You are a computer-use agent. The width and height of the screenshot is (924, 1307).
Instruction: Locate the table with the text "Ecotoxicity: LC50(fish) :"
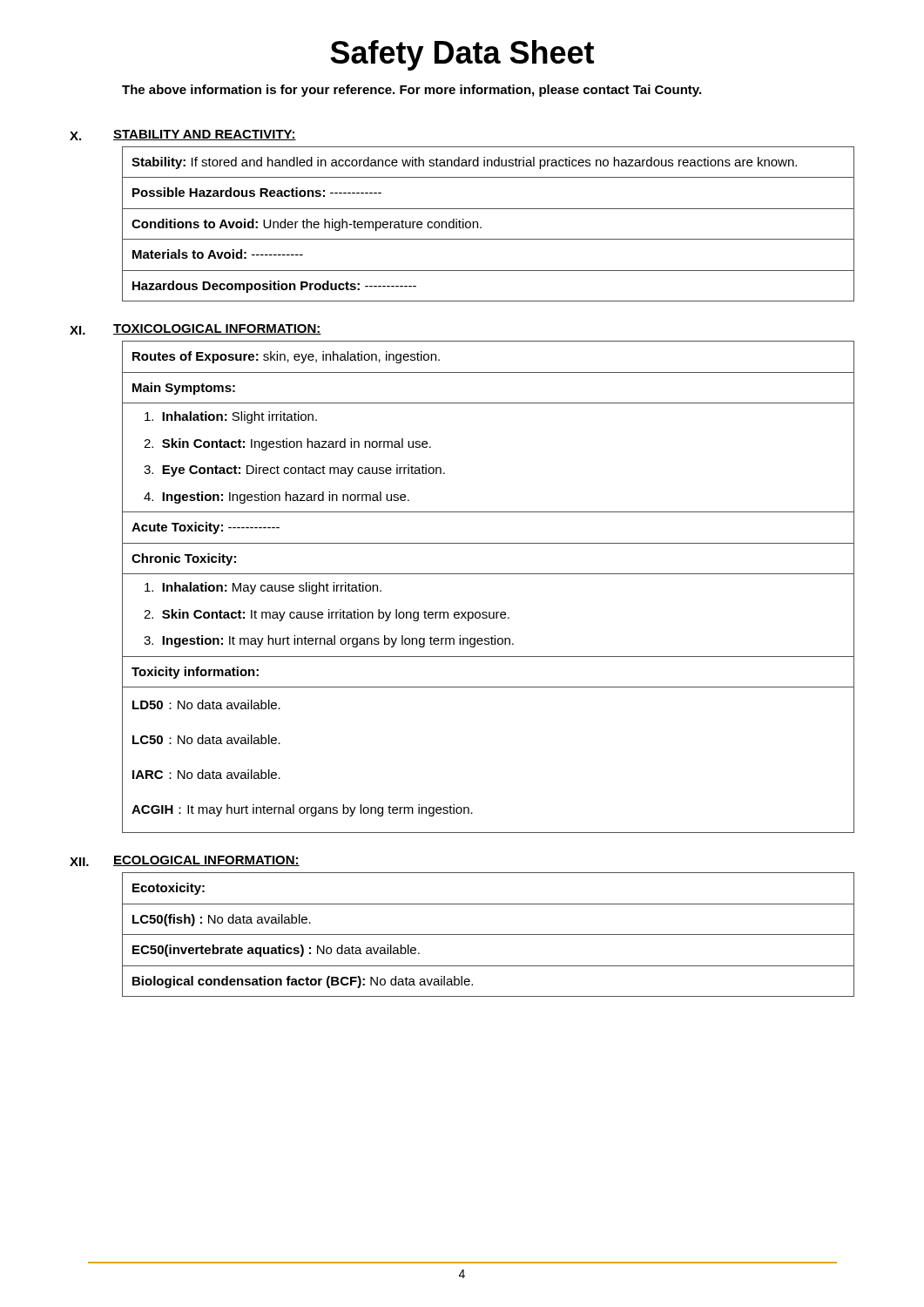(488, 935)
